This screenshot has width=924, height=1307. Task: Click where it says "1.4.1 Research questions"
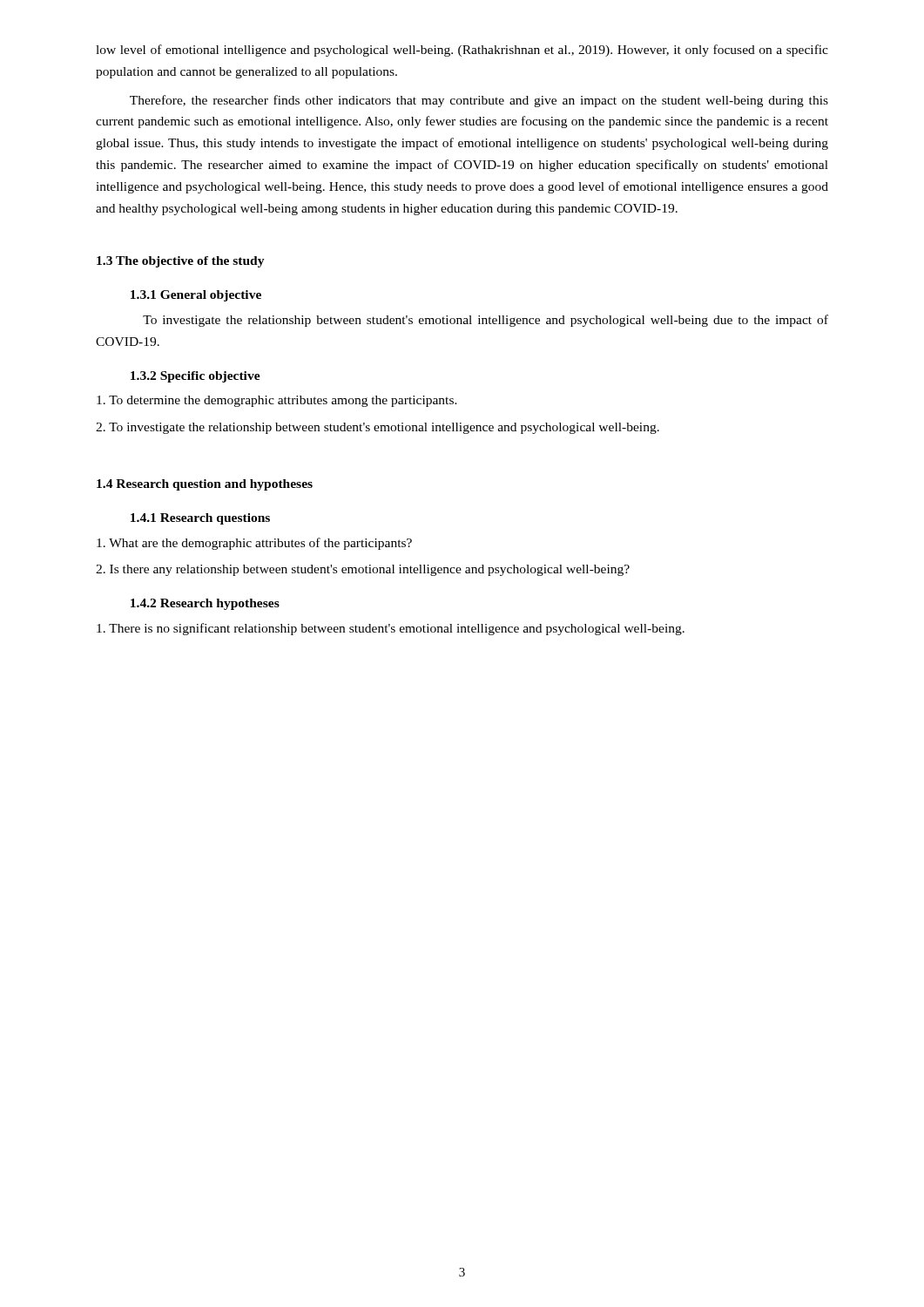pos(200,519)
